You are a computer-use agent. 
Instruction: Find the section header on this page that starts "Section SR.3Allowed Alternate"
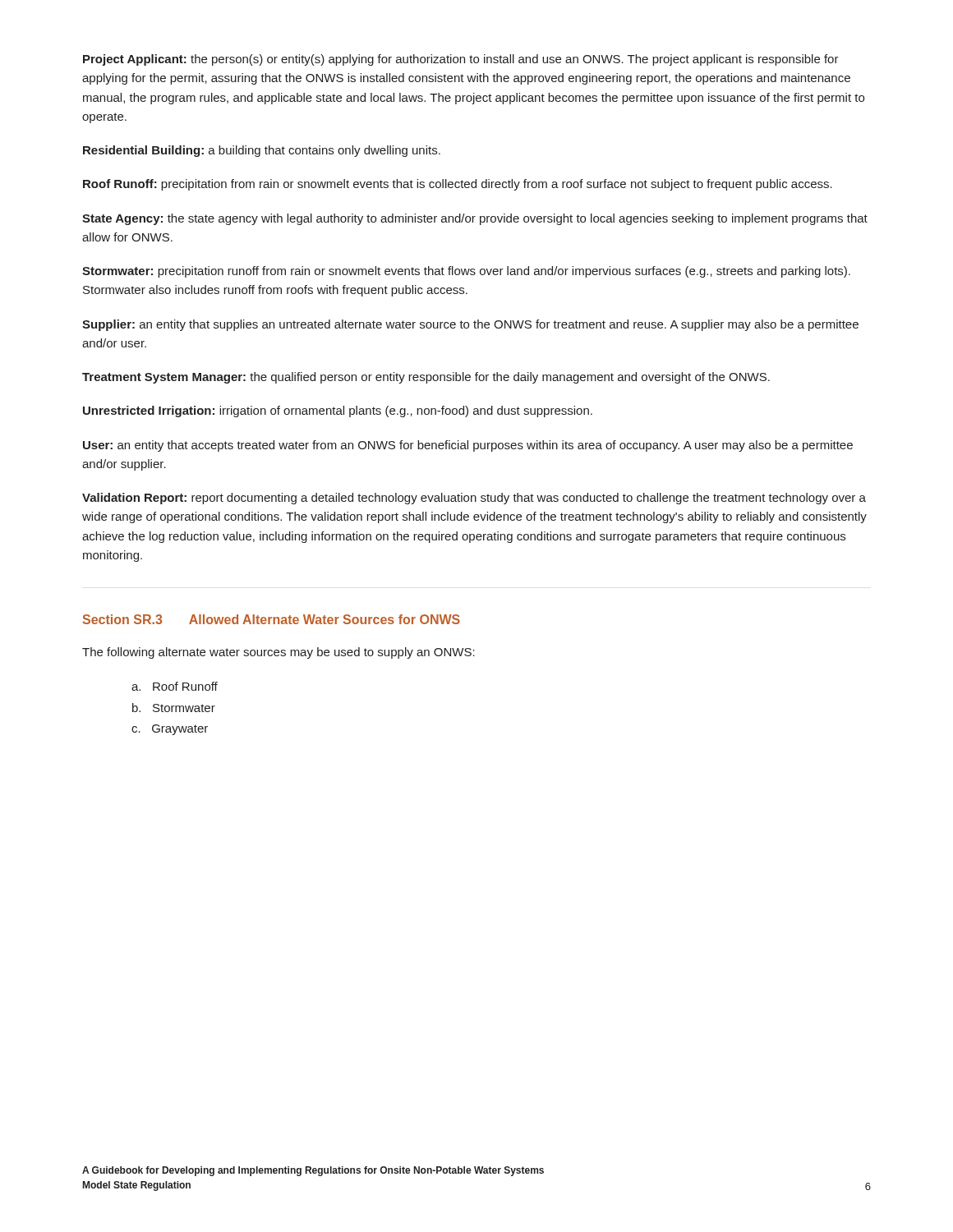pos(271,620)
